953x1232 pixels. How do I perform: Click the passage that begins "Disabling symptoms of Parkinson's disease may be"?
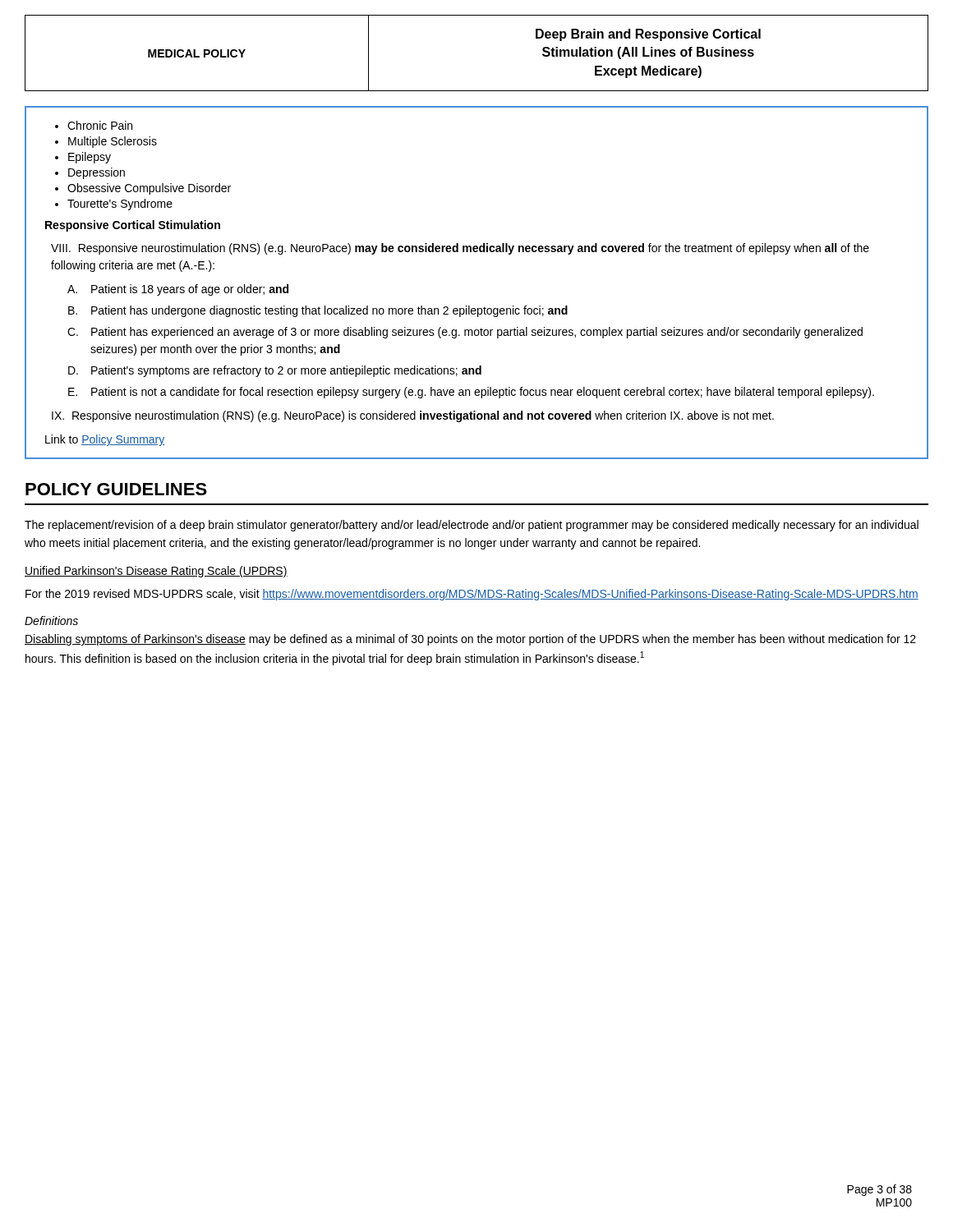coord(470,649)
